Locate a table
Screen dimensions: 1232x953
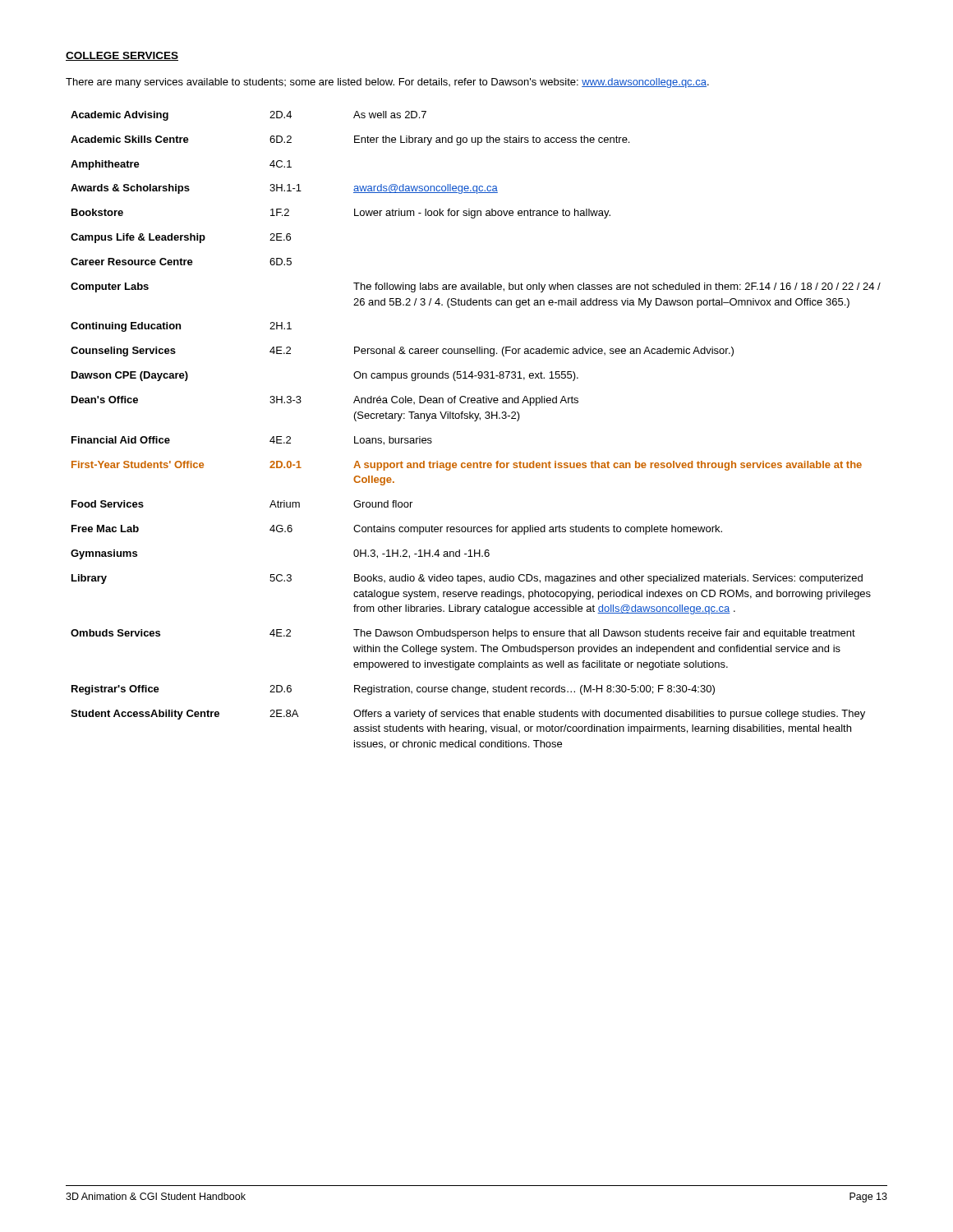[476, 430]
